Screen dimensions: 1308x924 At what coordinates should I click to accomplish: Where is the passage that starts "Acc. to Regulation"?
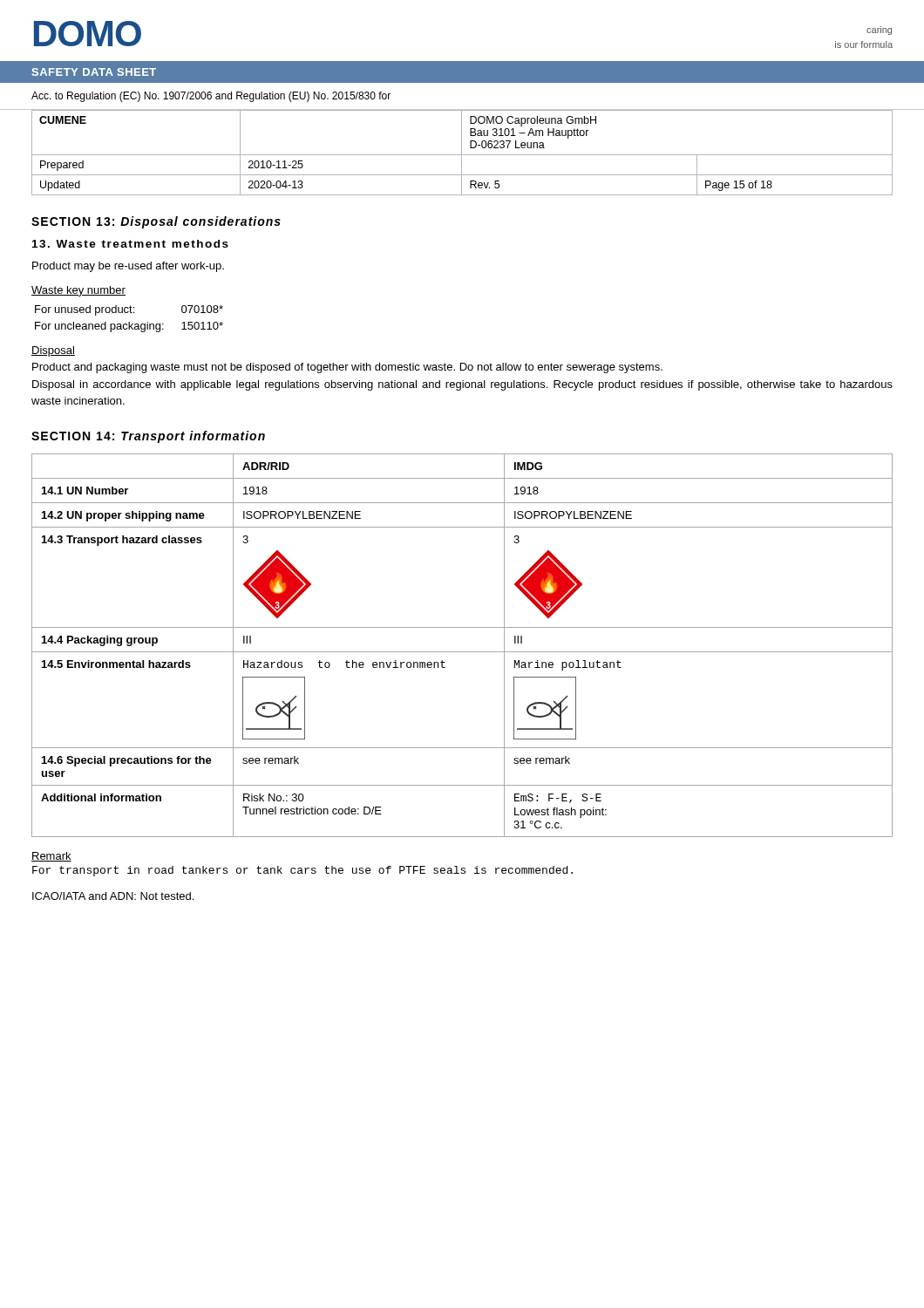(211, 96)
